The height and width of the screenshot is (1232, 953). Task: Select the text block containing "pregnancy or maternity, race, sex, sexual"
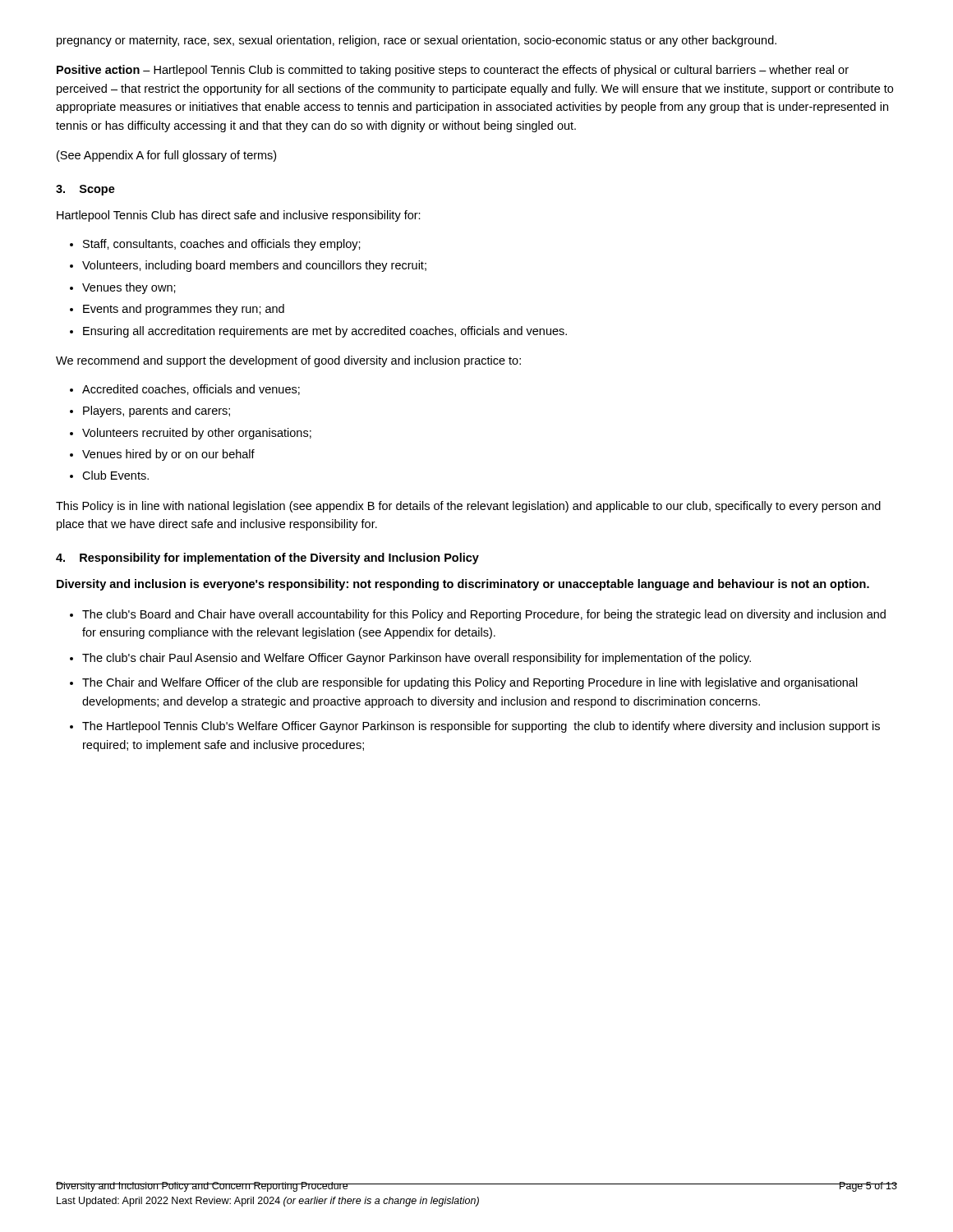476,40
